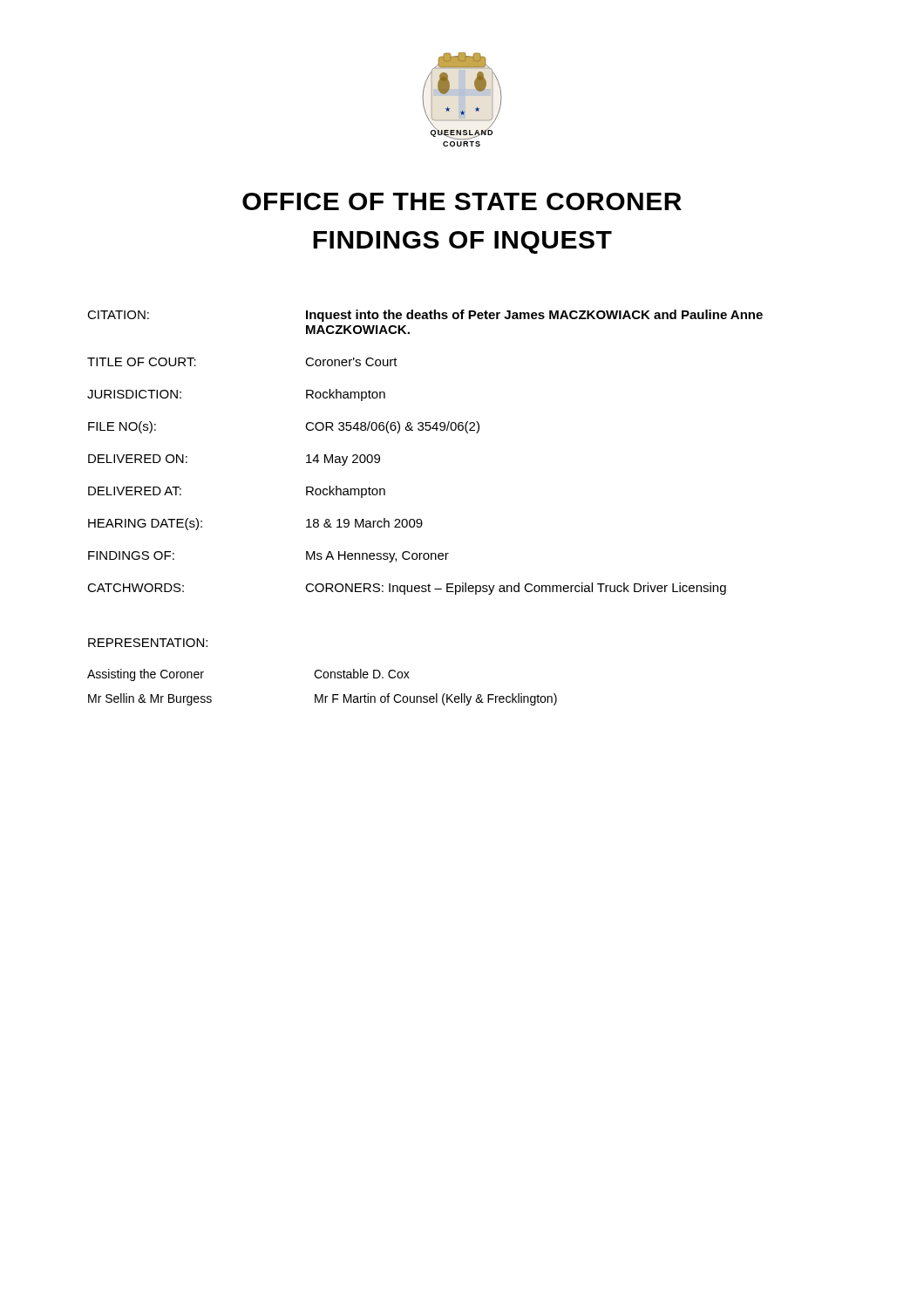Click where it says "OFFICE OF THE STATE CORONER"
Viewport: 924px width, 1308px height.
462,201
